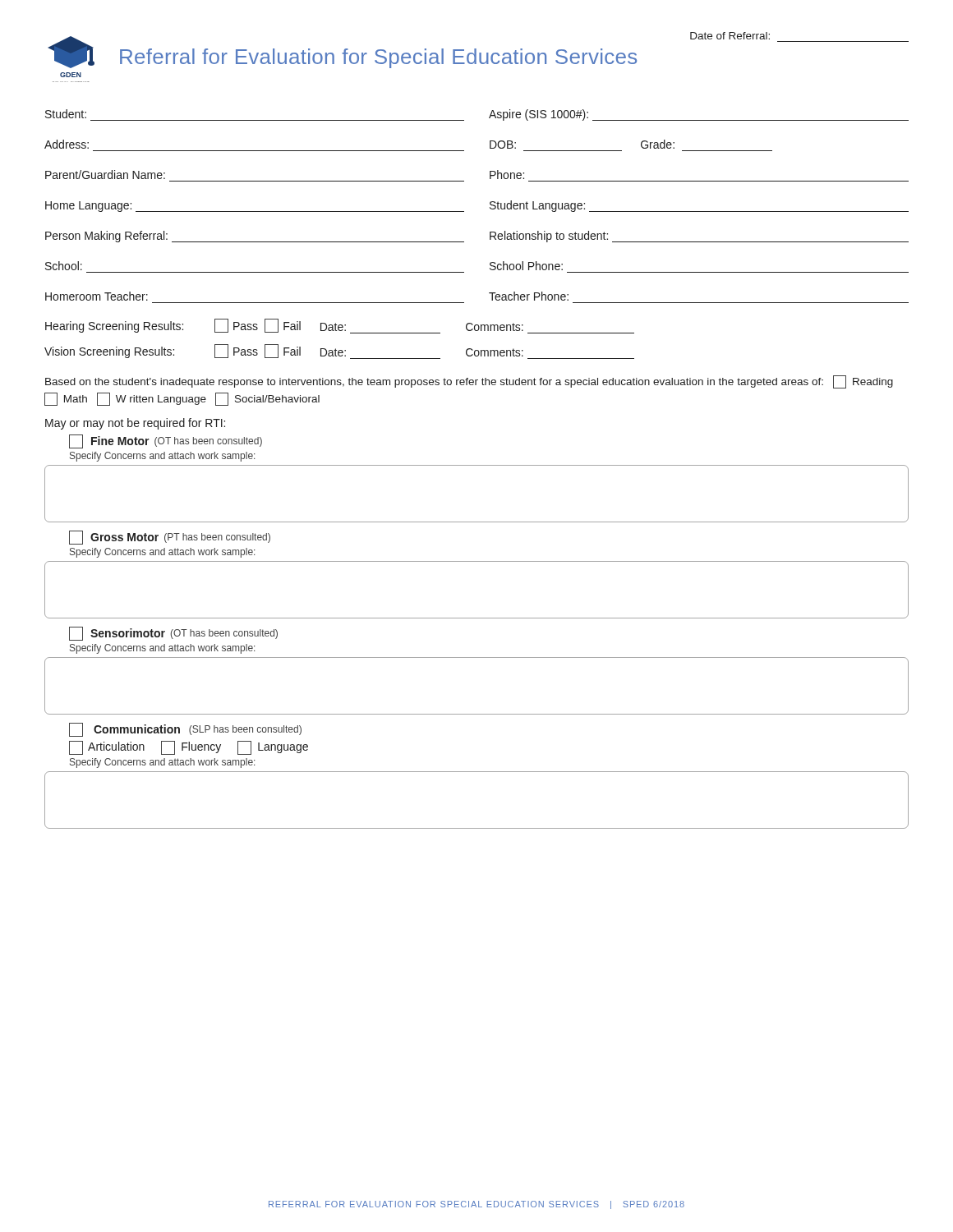Locate the text block starting "Homeroom Teacher: Teacher"
Viewport: 953px width, 1232px height.
(97, 296)
